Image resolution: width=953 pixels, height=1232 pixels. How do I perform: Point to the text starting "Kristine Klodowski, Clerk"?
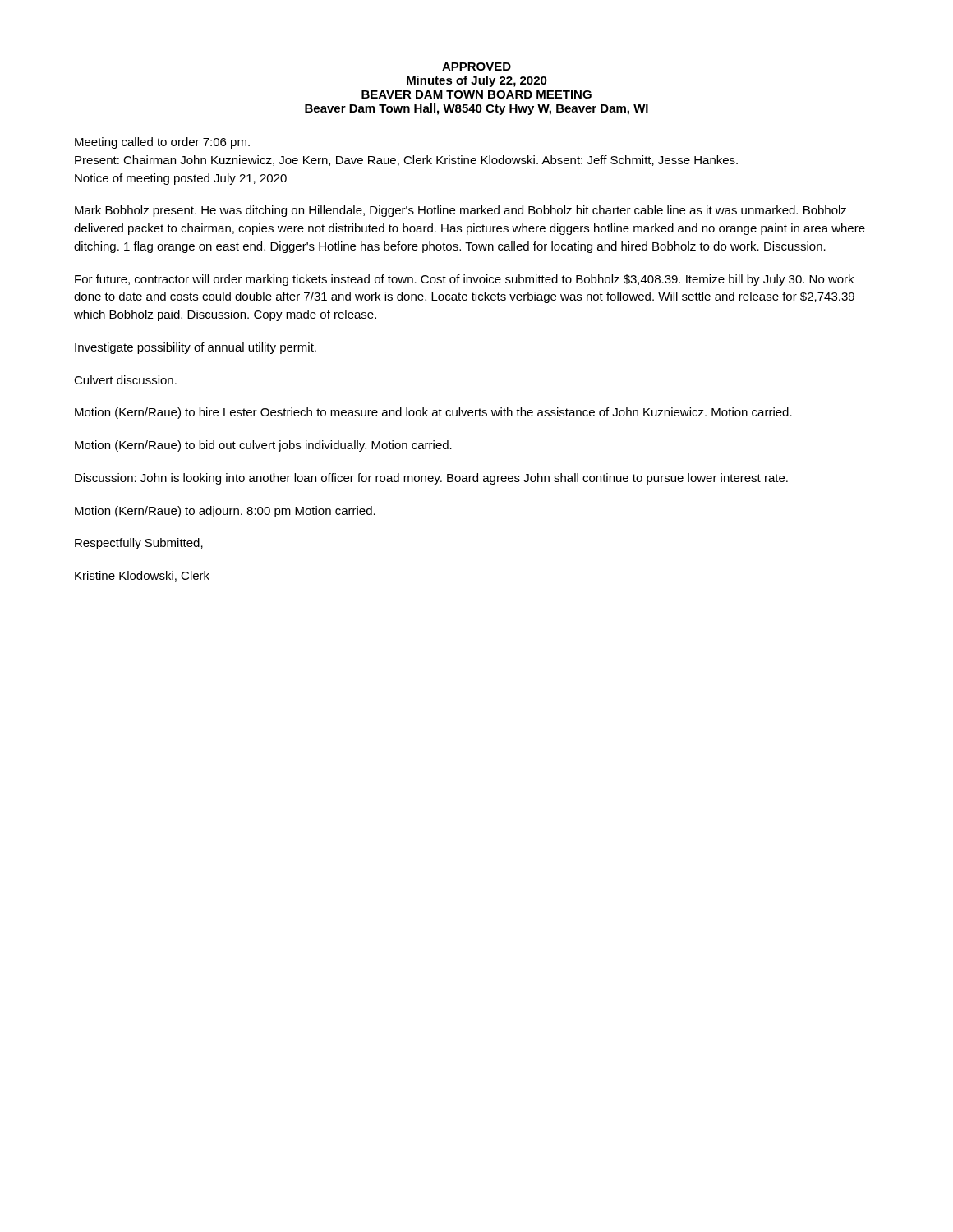click(x=142, y=575)
